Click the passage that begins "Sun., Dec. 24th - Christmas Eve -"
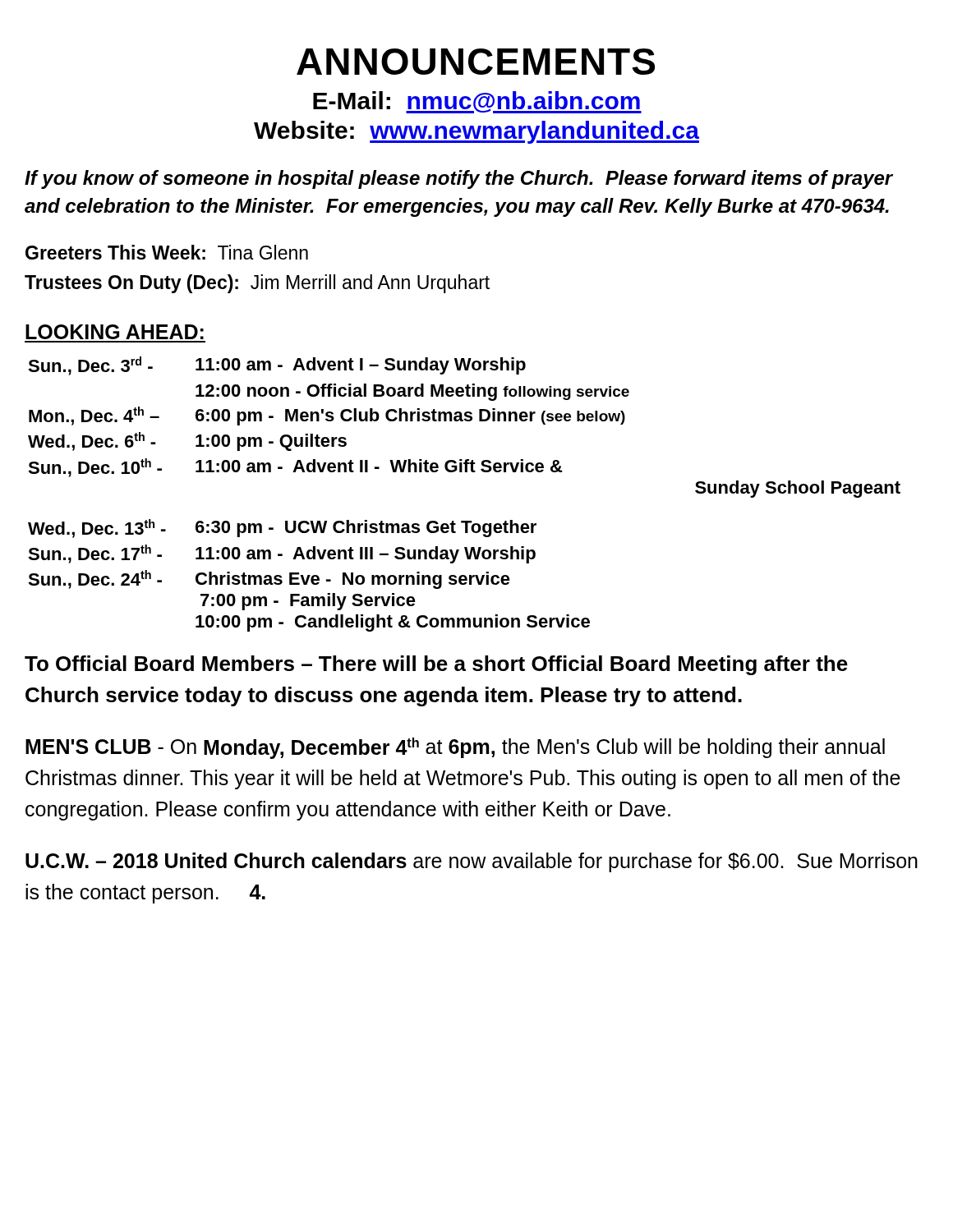 click(269, 579)
